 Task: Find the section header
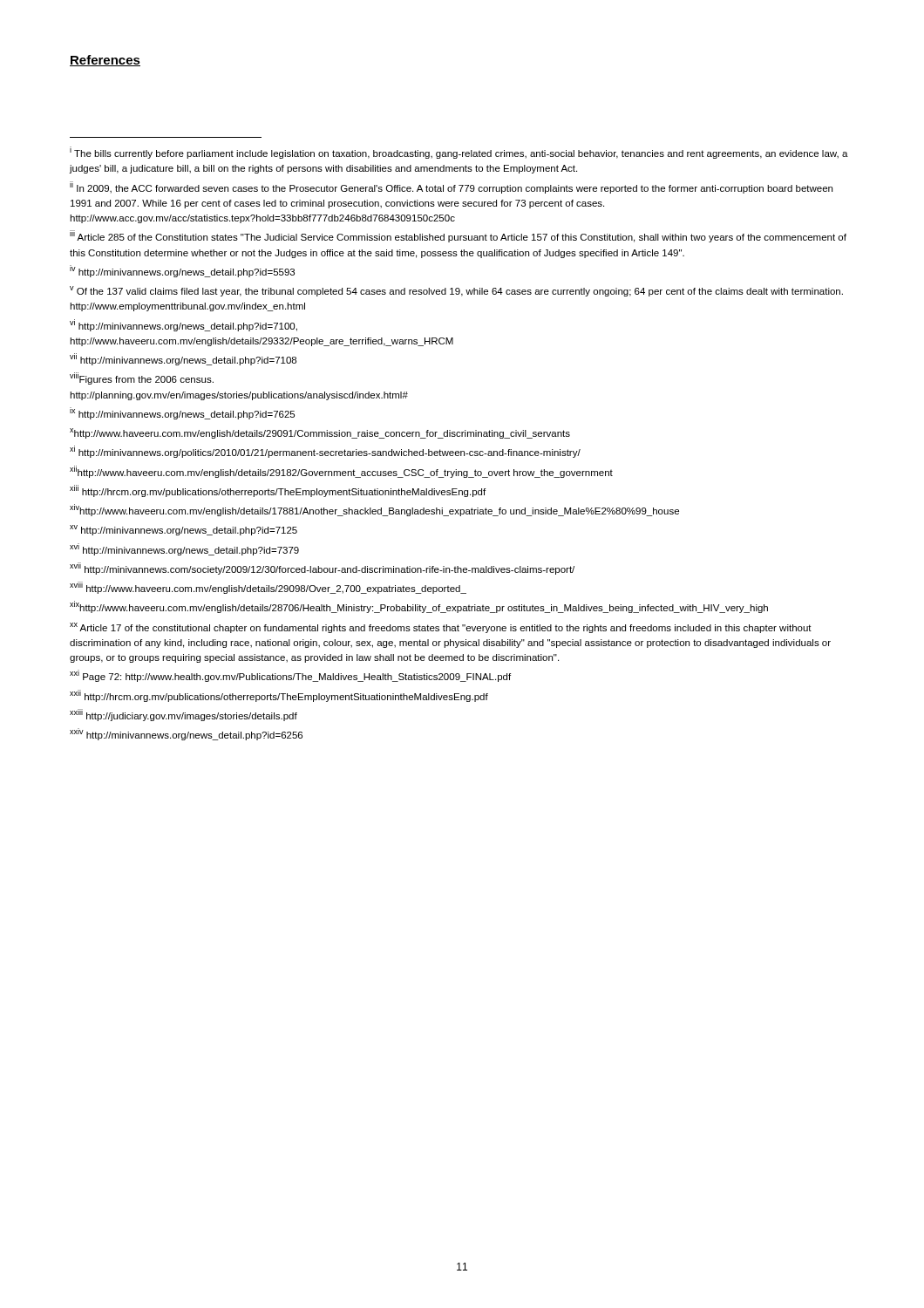click(x=105, y=60)
